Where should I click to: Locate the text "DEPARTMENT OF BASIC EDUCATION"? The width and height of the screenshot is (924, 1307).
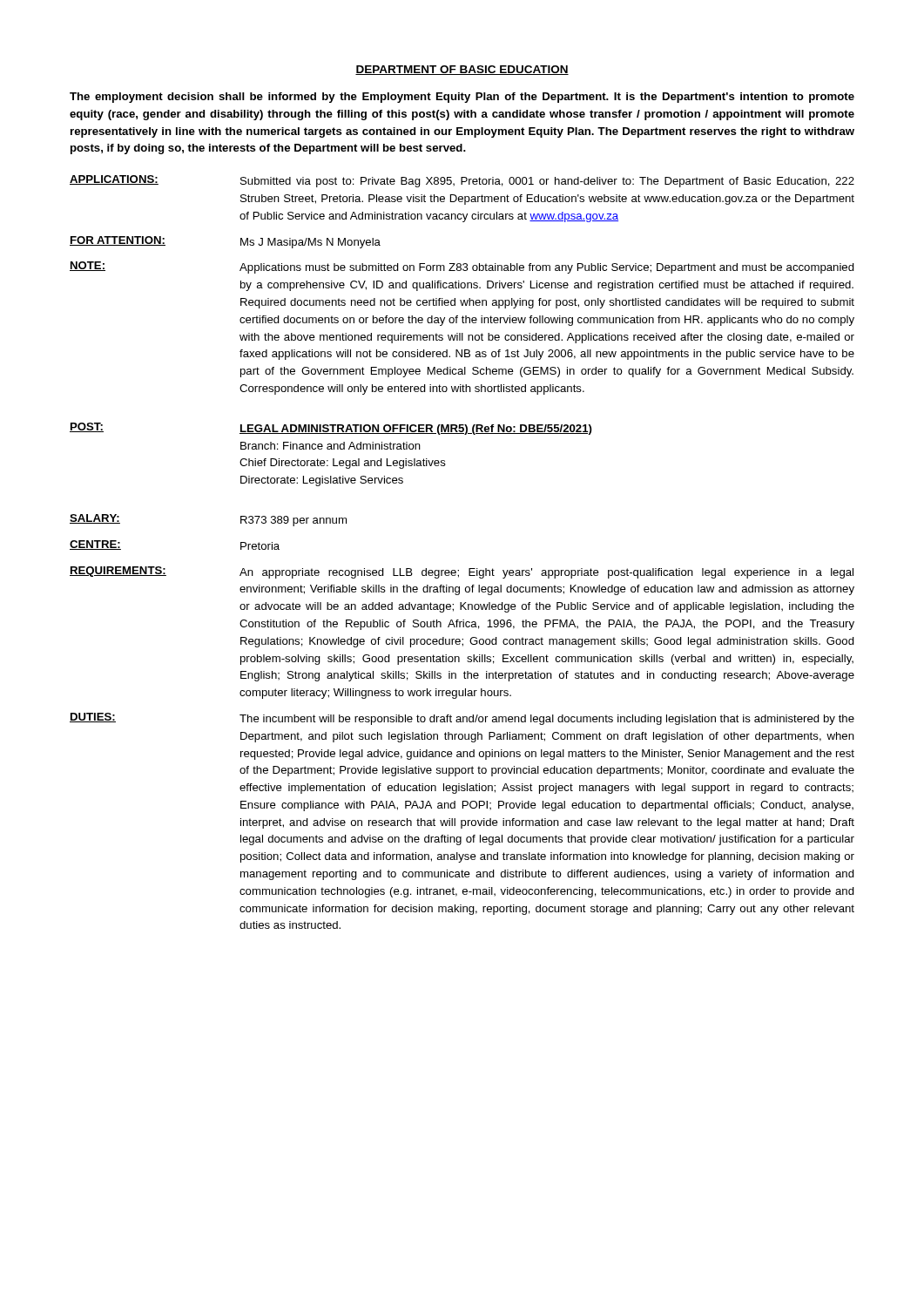pyautogui.click(x=462, y=69)
